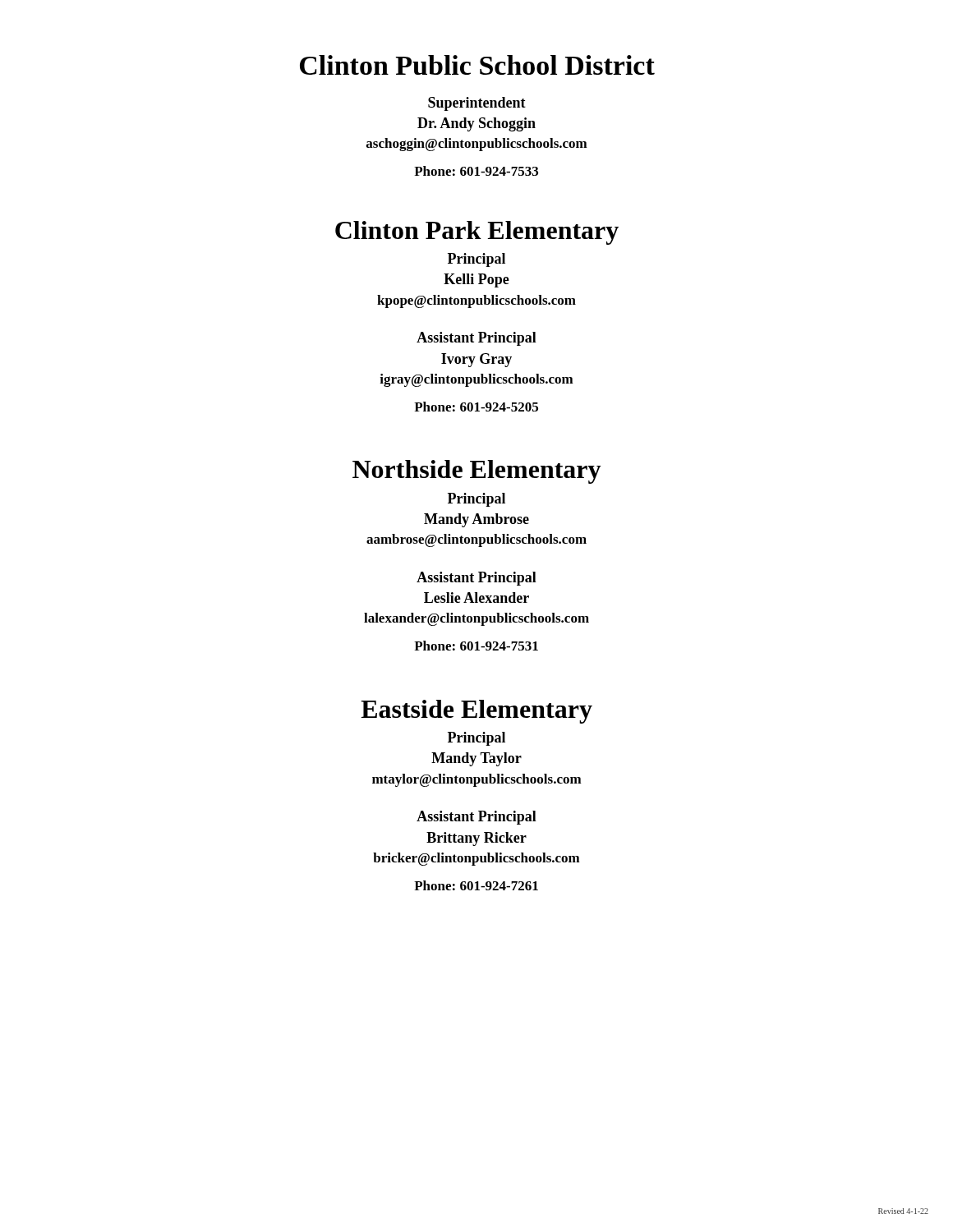Find the text block with the text "Assistant Principal Ivory"
The width and height of the screenshot is (953, 1232).
point(476,358)
